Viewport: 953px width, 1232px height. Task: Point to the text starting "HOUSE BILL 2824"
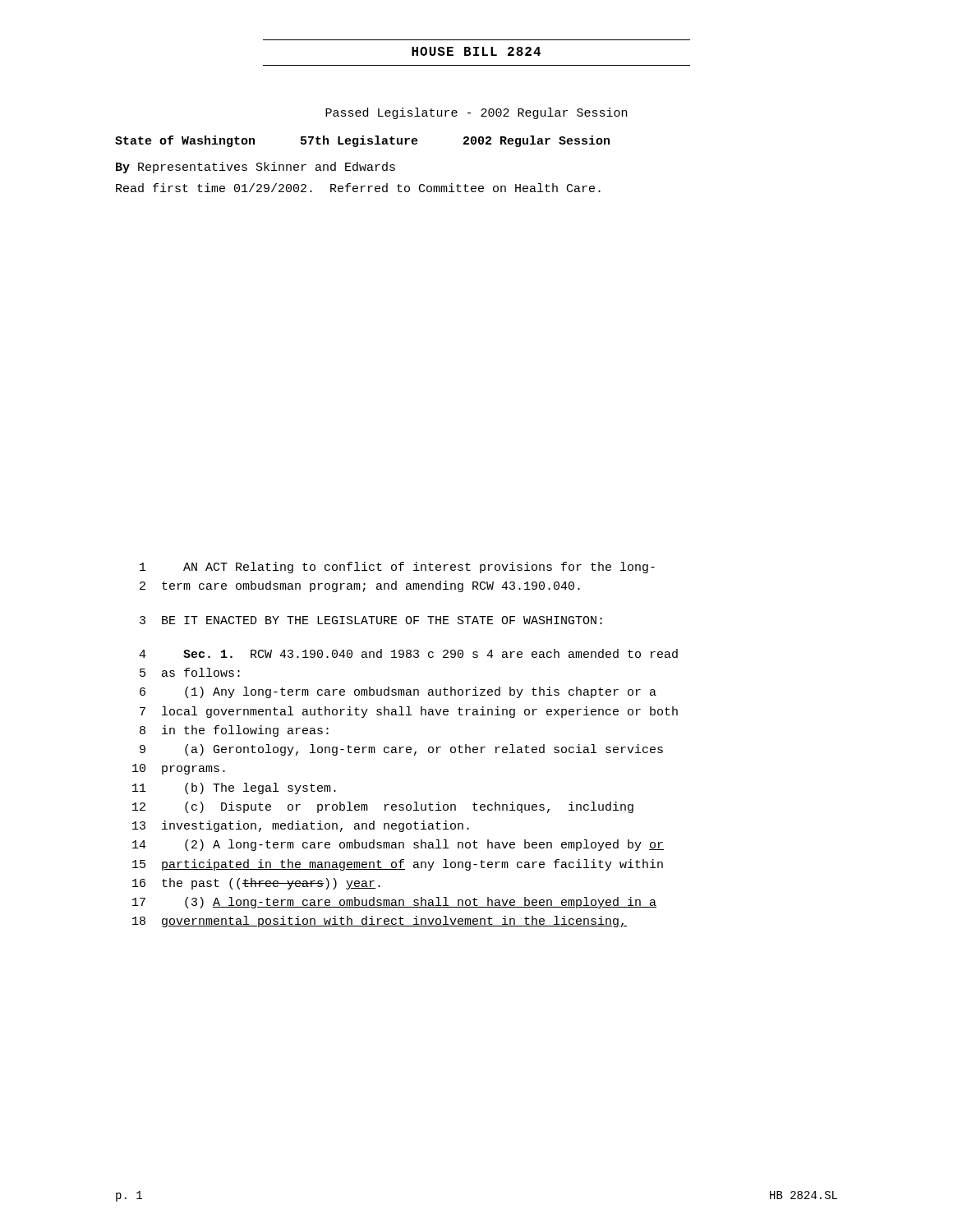coord(476,53)
